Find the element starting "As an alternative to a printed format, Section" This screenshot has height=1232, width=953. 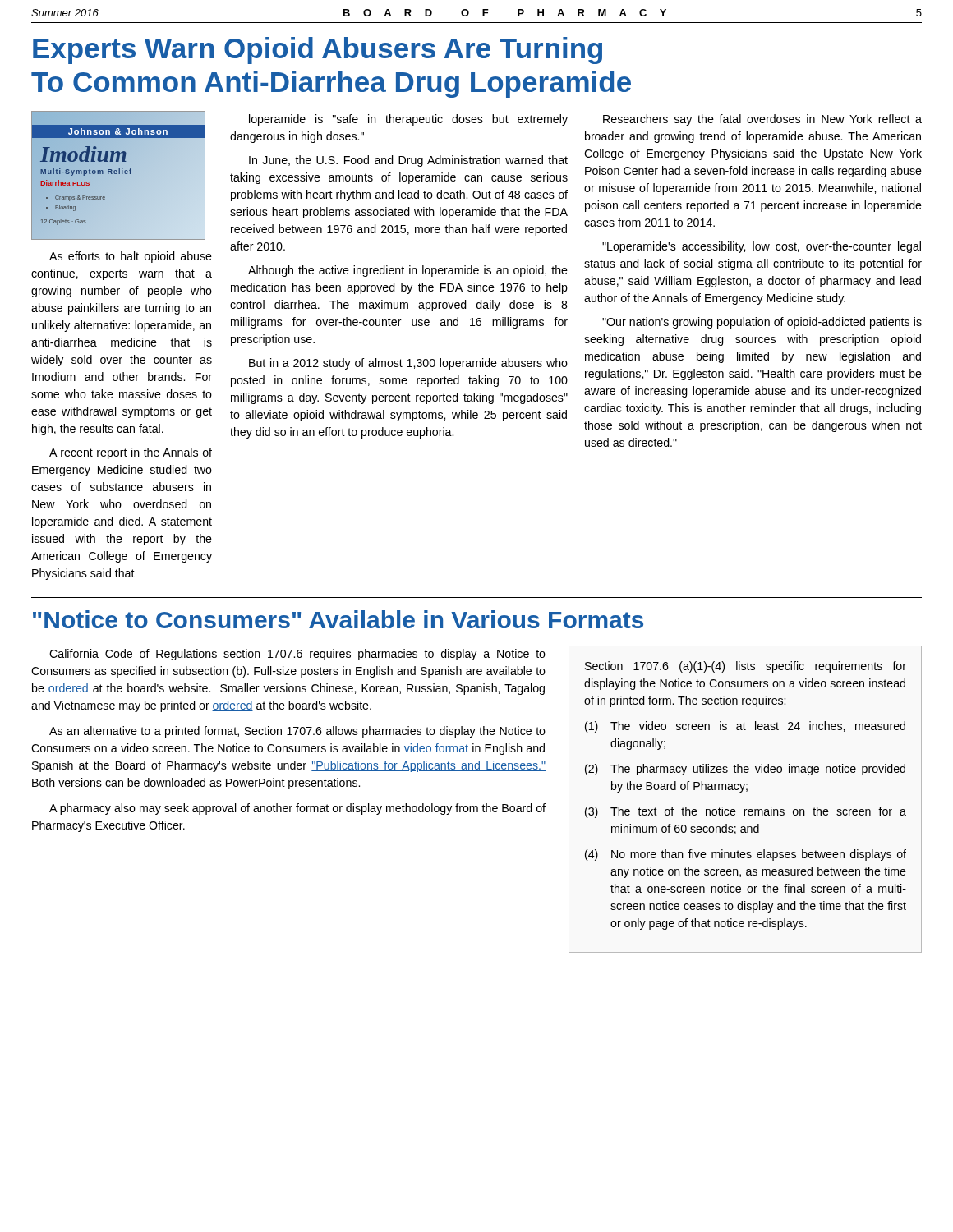[288, 757]
